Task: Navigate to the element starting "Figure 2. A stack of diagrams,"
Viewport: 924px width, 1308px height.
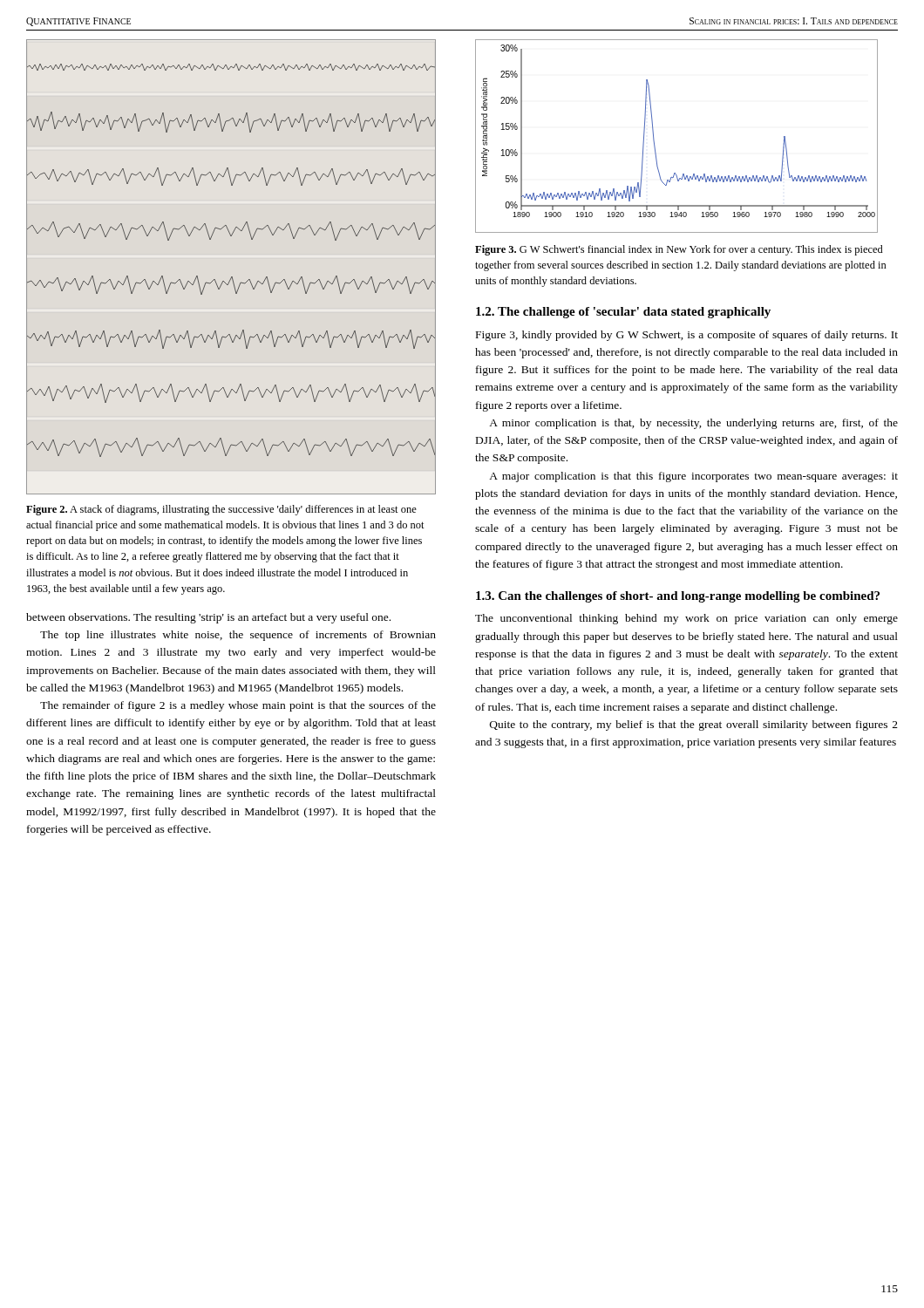Action: tap(225, 549)
